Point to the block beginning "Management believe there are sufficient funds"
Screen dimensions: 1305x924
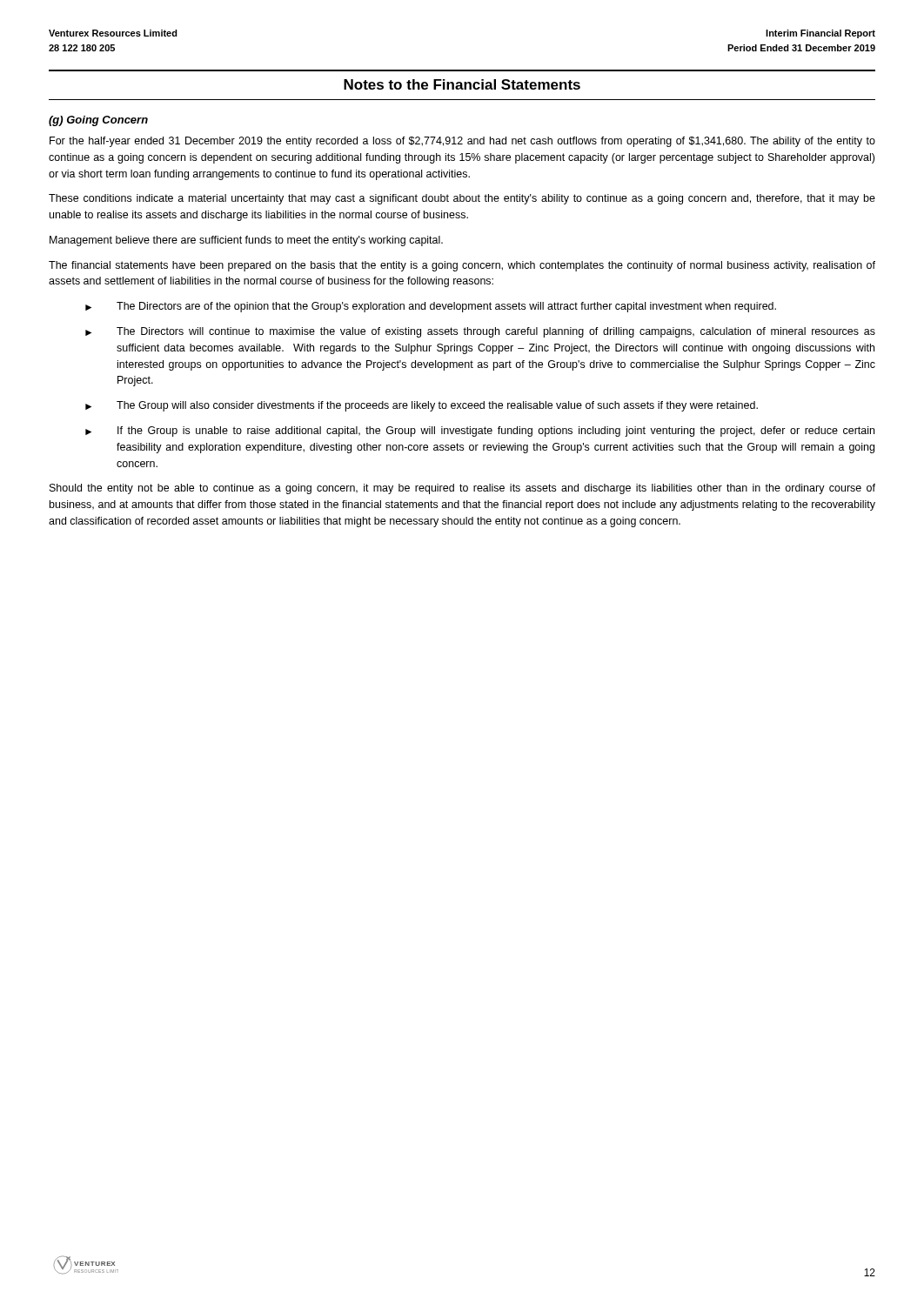(246, 240)
